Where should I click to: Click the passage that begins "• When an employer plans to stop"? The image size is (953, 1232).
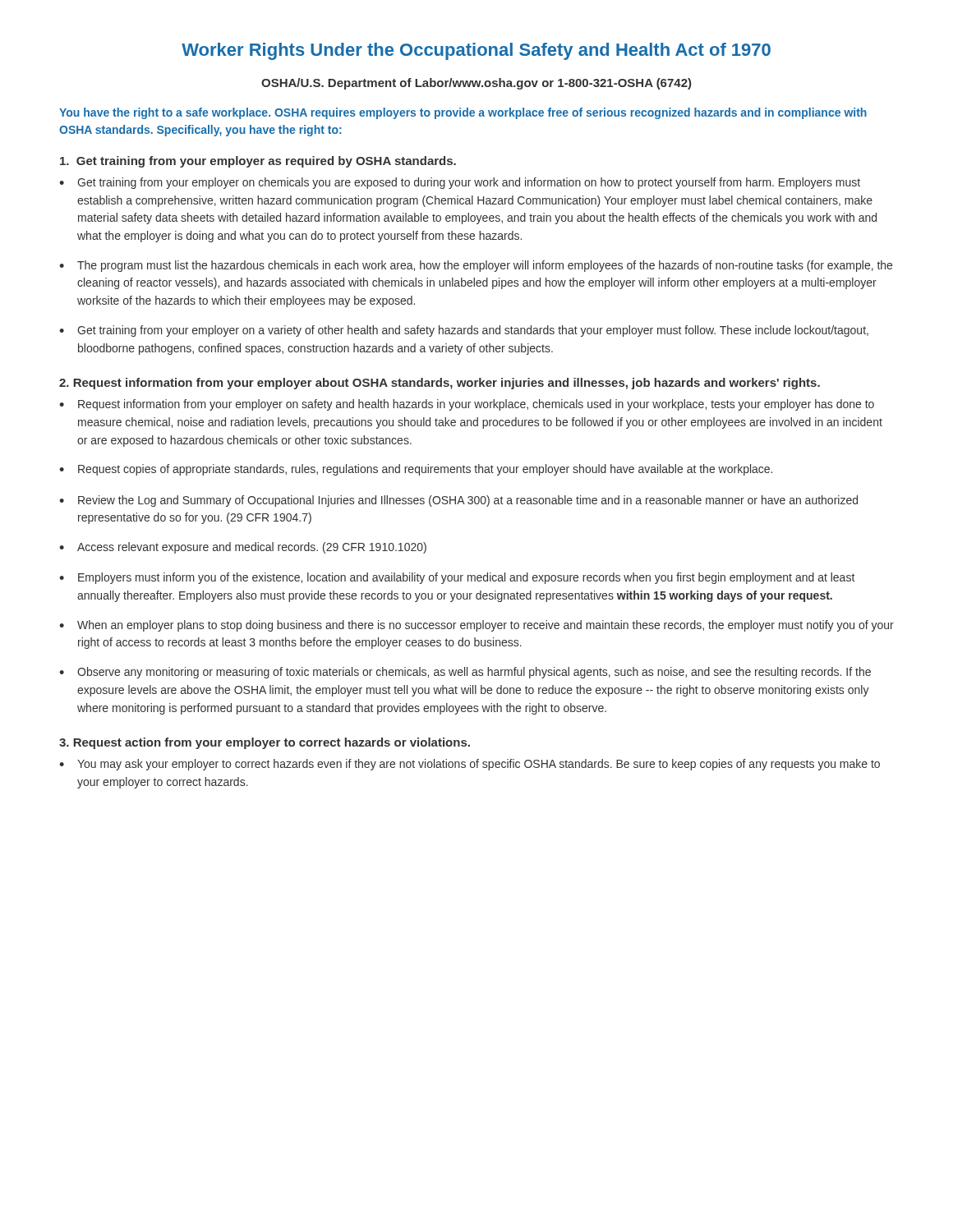coord(476,634)
